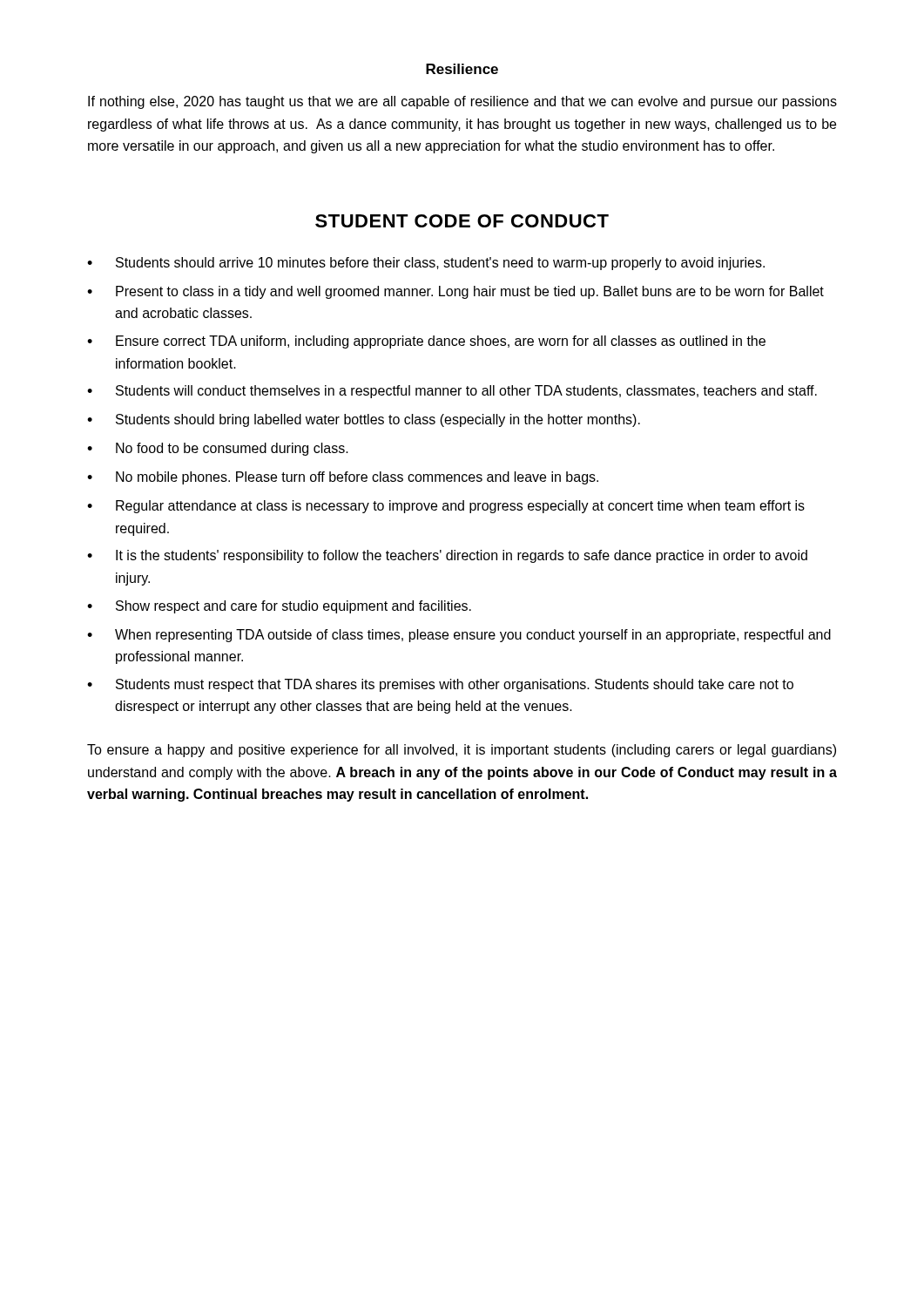Click on the list item containing "• Ensure correct TDA"
This screenshot has width=924, height=1307.
[462, 352]
